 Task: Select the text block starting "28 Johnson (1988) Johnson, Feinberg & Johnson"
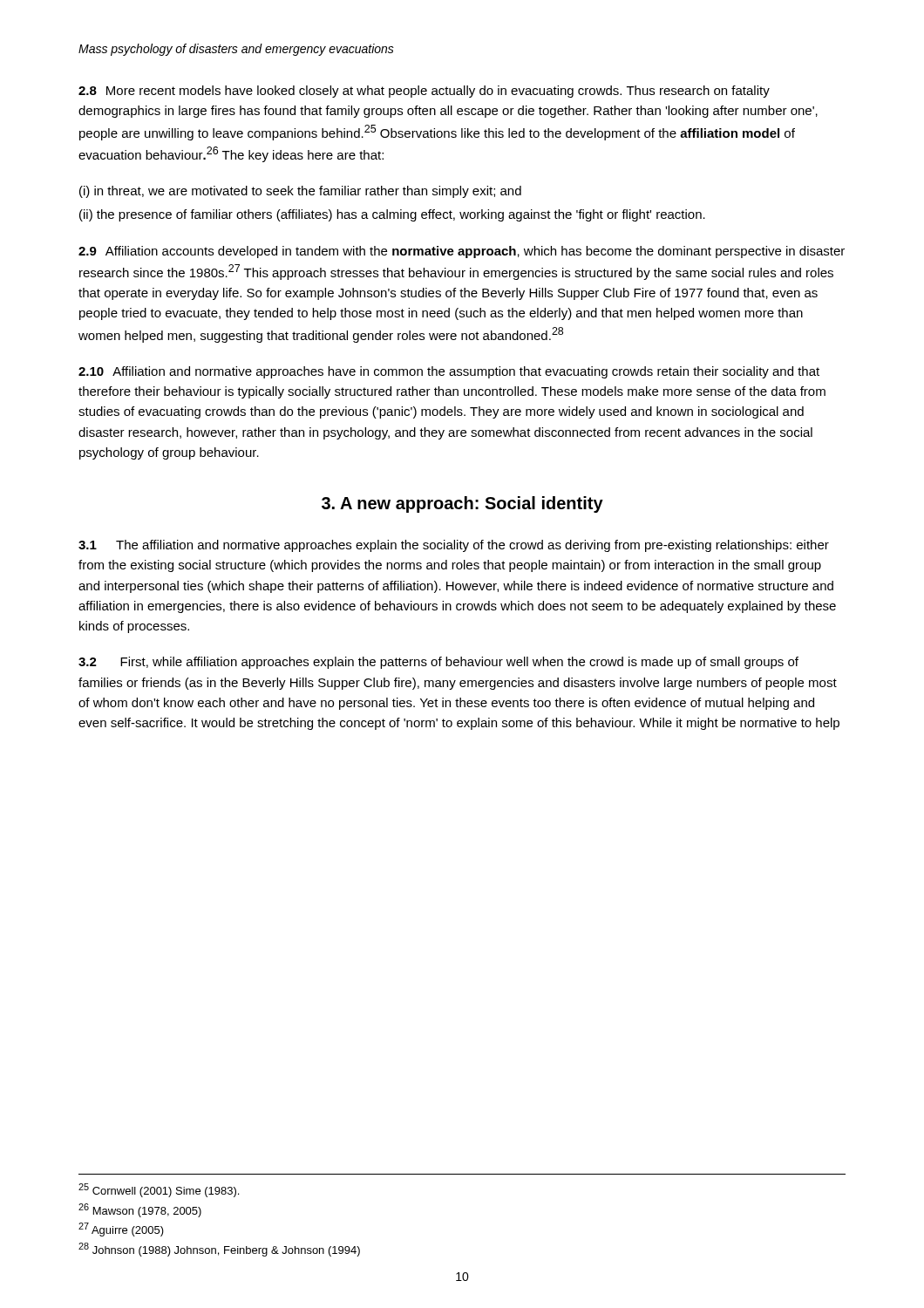[219, 1249]
